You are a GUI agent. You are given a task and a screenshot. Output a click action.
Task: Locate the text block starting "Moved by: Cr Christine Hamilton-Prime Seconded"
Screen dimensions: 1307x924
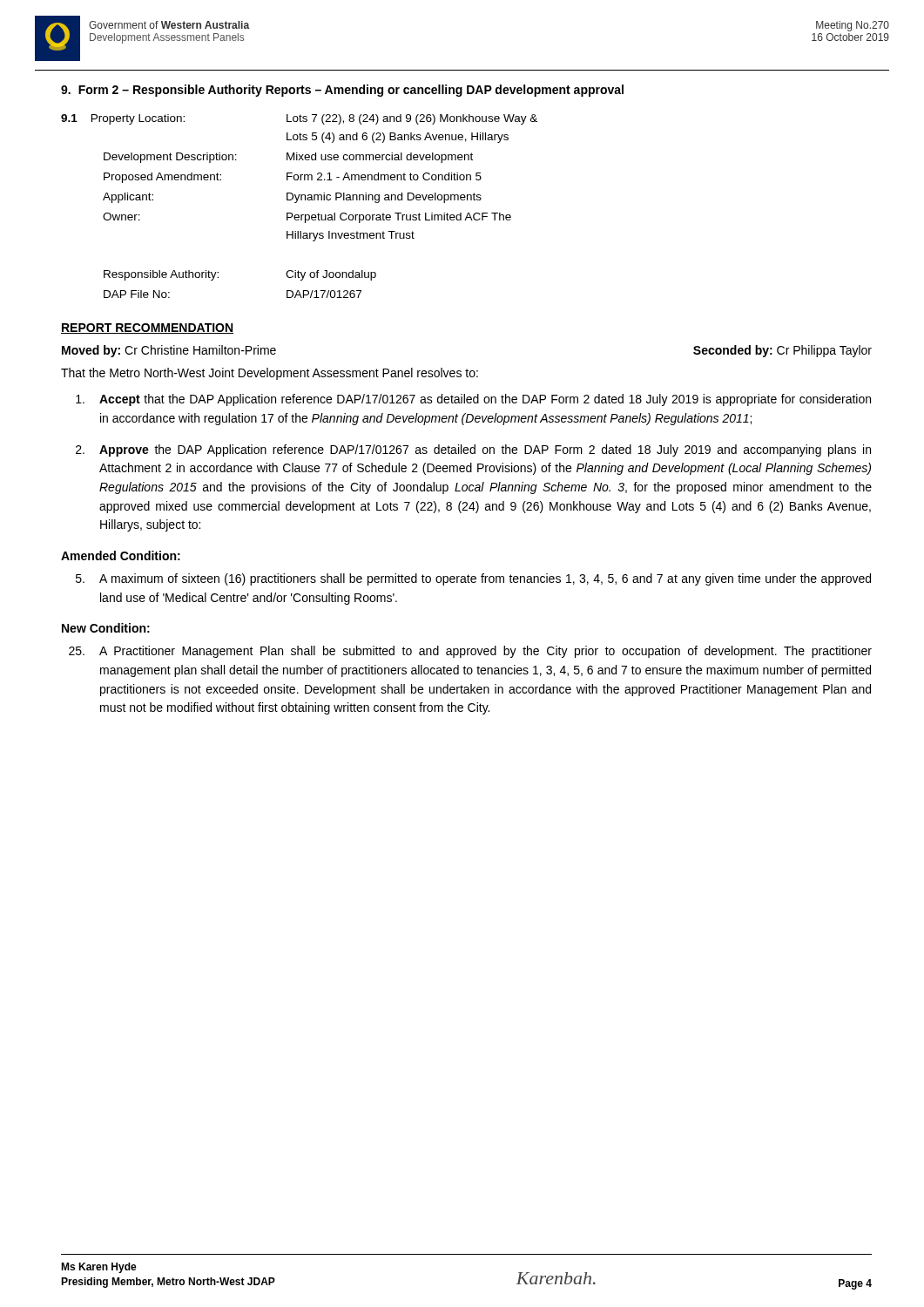170,351
